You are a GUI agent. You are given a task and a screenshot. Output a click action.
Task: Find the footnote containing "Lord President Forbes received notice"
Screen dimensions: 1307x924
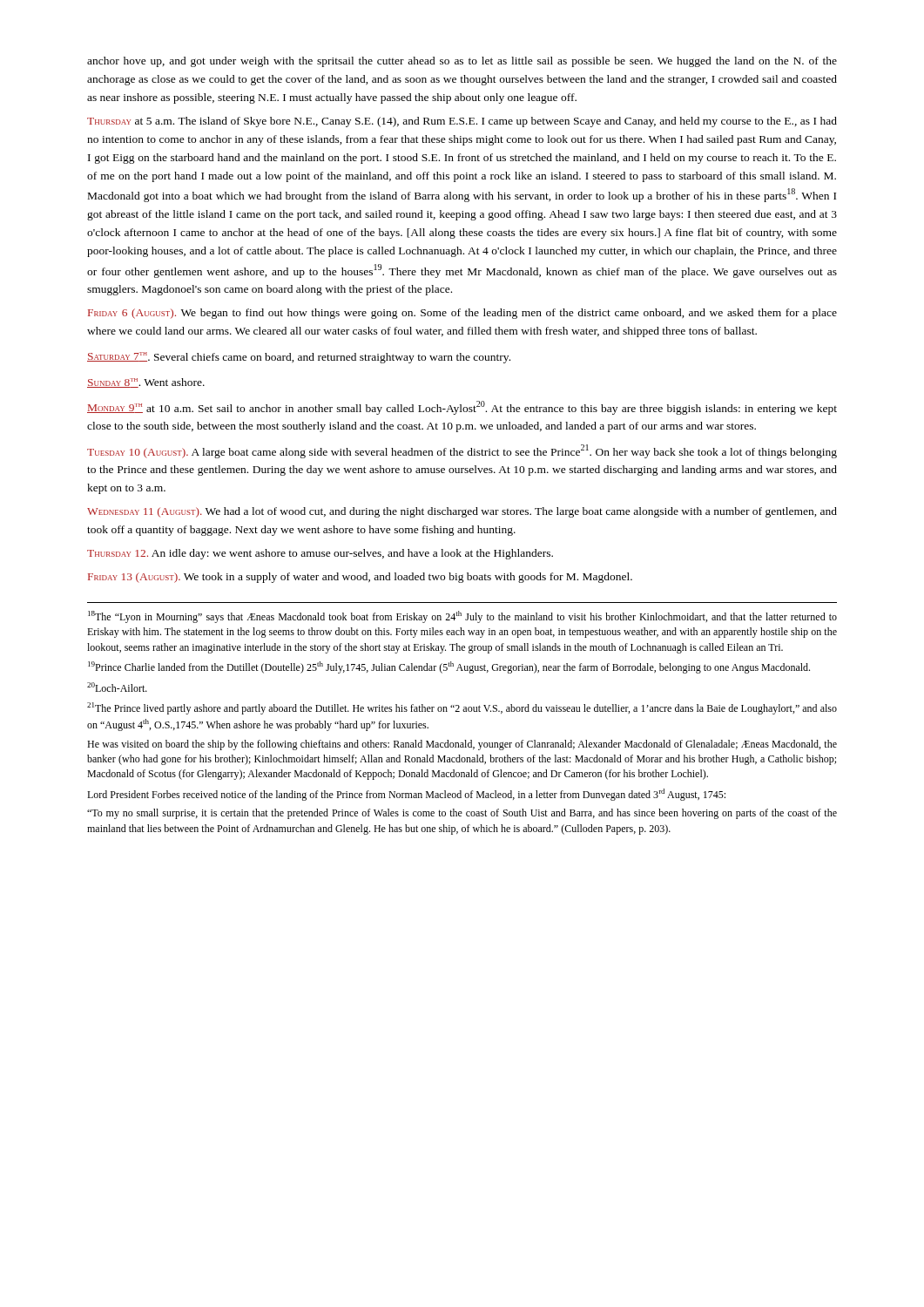pos(407,794)
